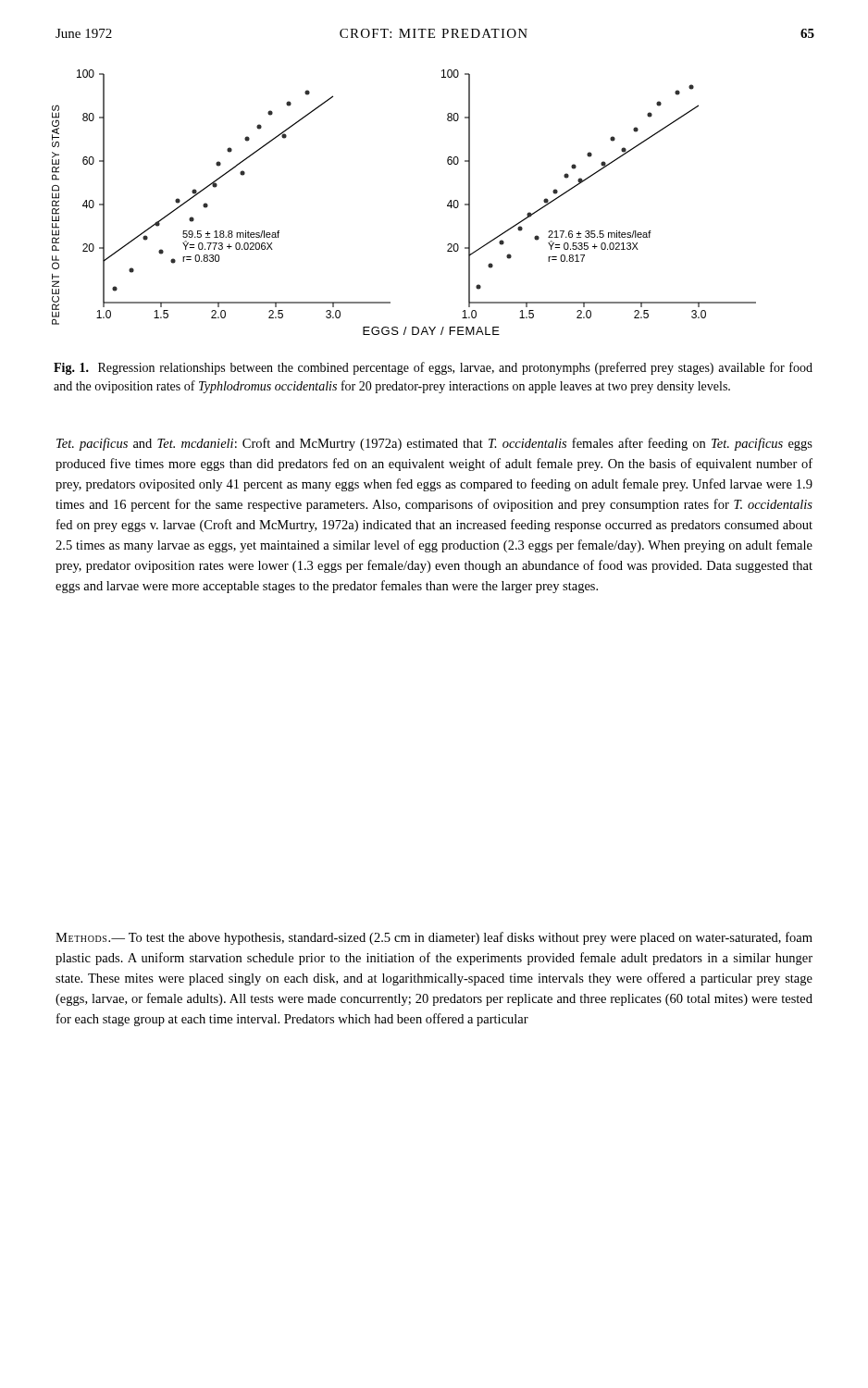The height and width of the screenshot is (1388, 868).
Task: Click on the region starting "Tet. pacificus and Tet."
Action: (434, 515)
